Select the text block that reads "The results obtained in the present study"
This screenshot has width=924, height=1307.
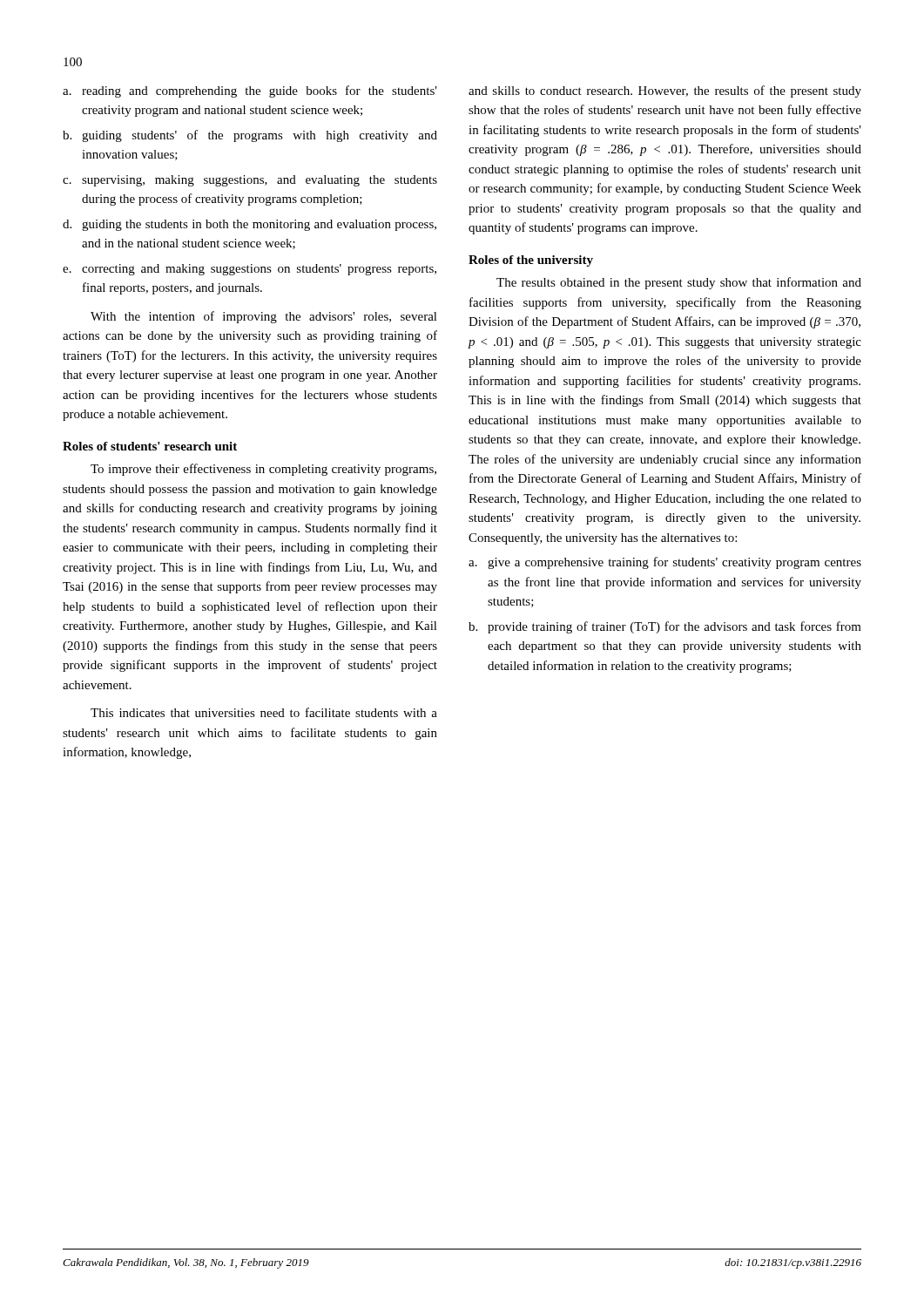tap(665, 410)
